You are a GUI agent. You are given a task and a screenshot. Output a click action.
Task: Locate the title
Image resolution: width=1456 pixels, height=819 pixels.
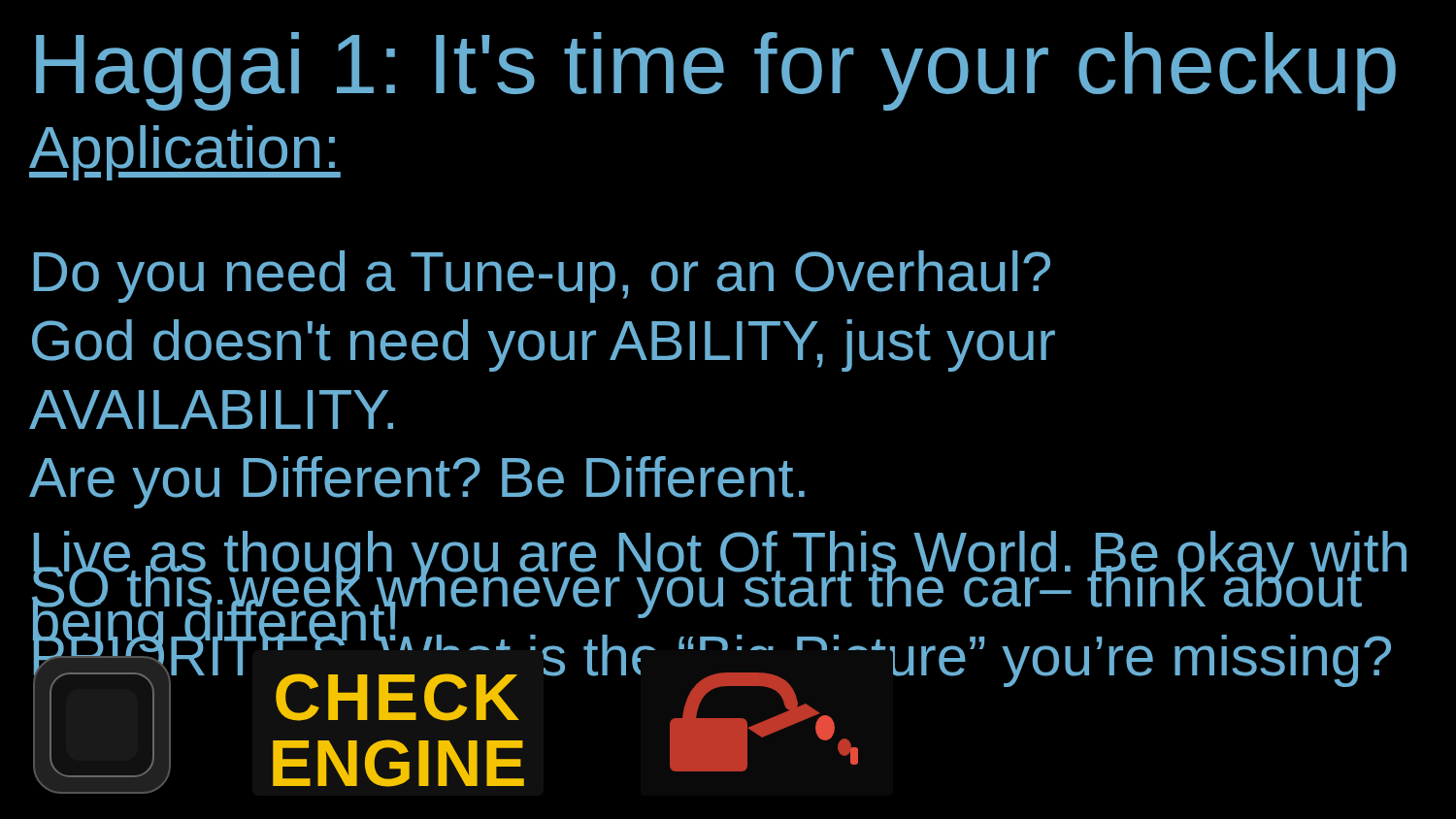point(715,64)
